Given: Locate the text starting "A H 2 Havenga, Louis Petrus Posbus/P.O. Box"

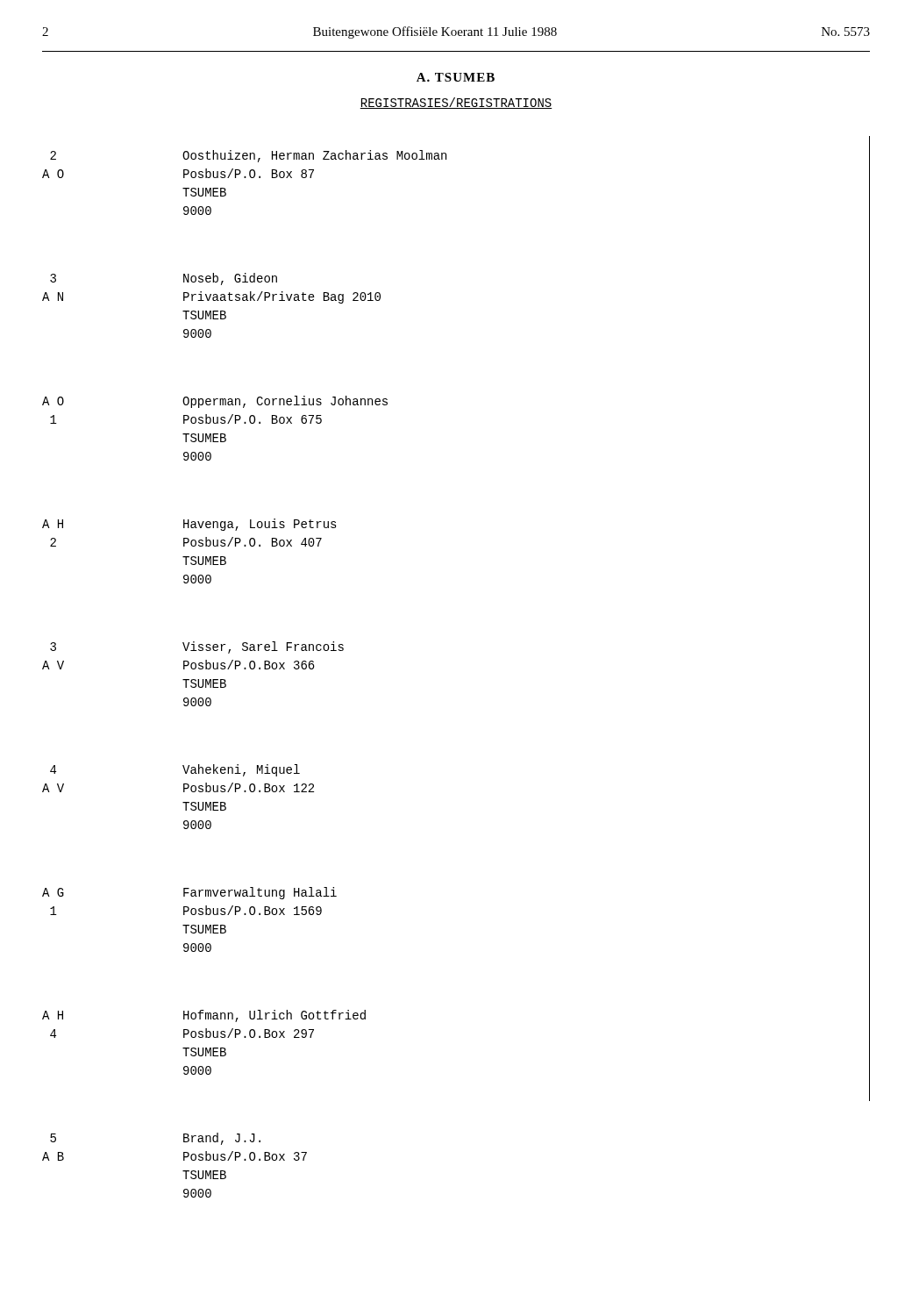Looking at the screenshot, I should point(190,553).
